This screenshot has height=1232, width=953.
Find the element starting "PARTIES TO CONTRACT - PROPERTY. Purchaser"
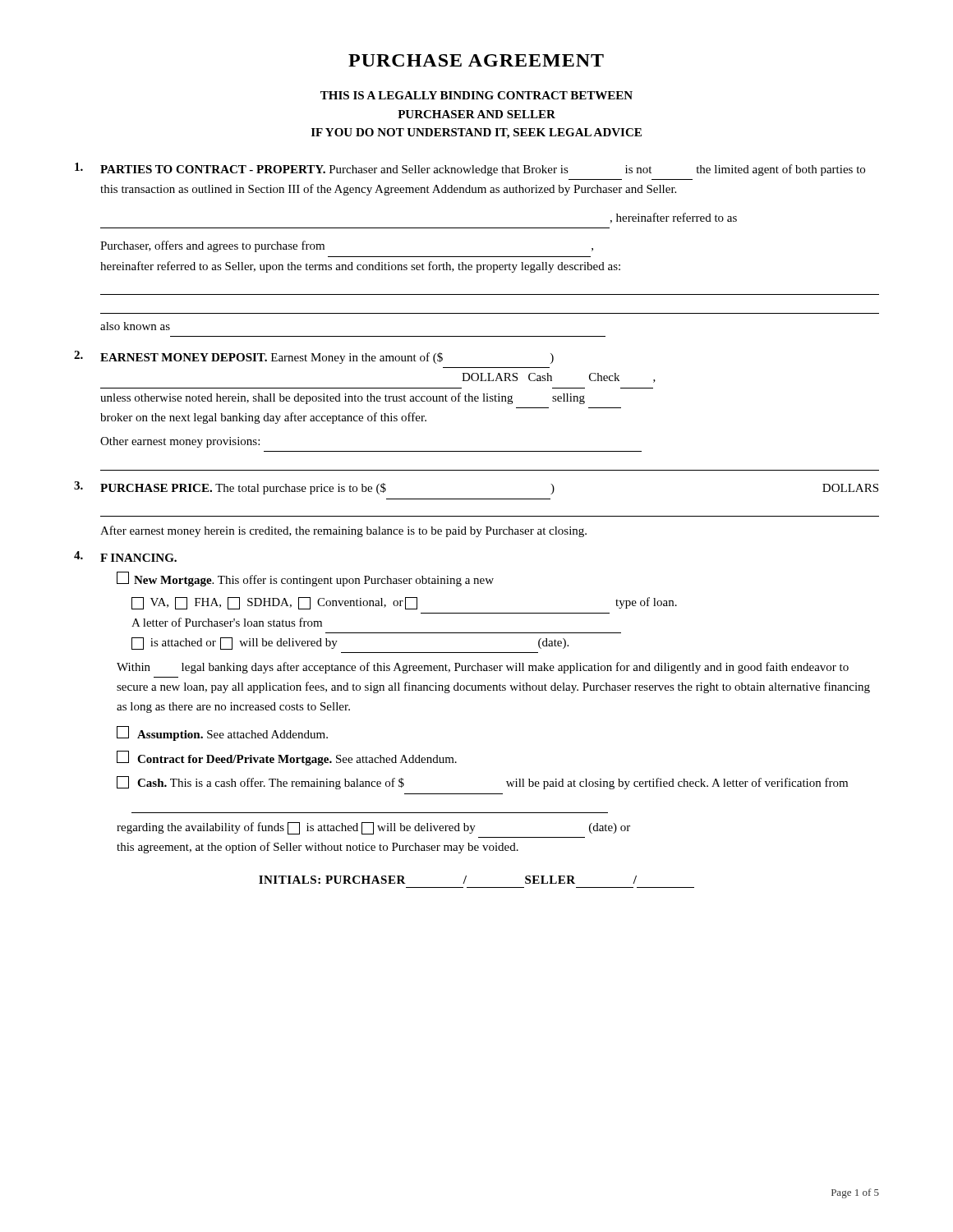tap(476, 182)
